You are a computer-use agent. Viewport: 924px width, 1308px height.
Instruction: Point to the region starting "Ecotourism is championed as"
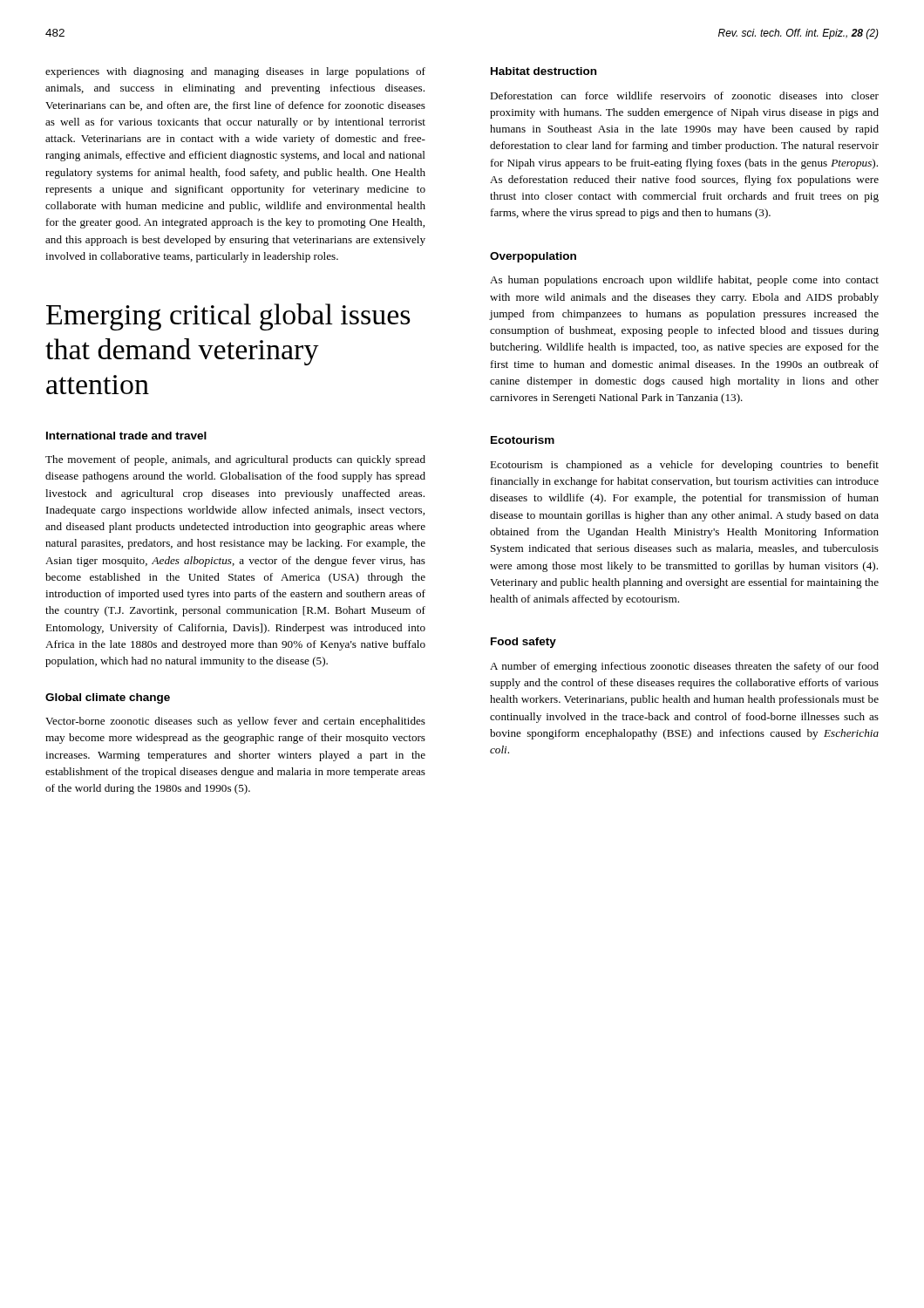(684, 532)
